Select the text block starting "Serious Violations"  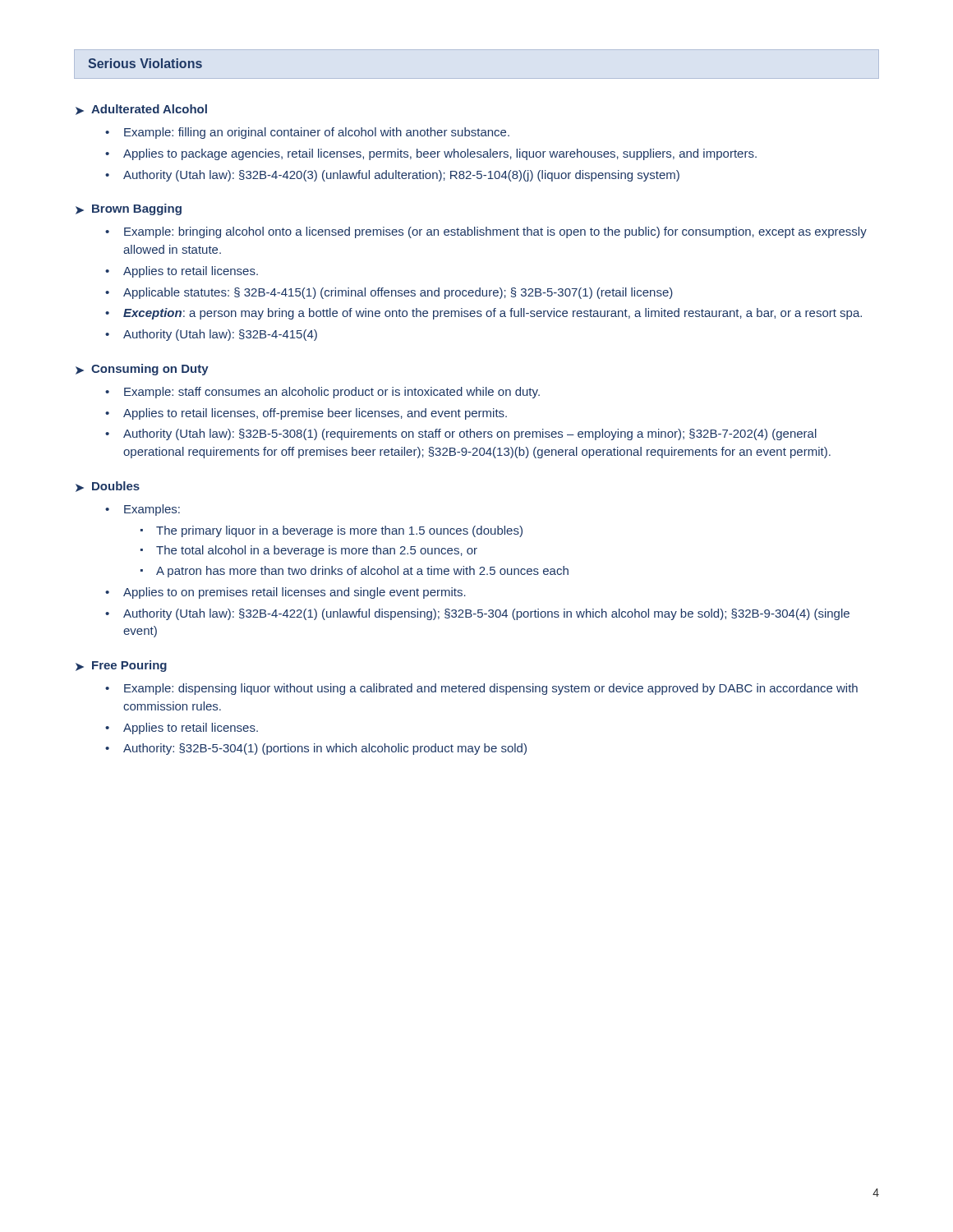click(x=145, y=64)
